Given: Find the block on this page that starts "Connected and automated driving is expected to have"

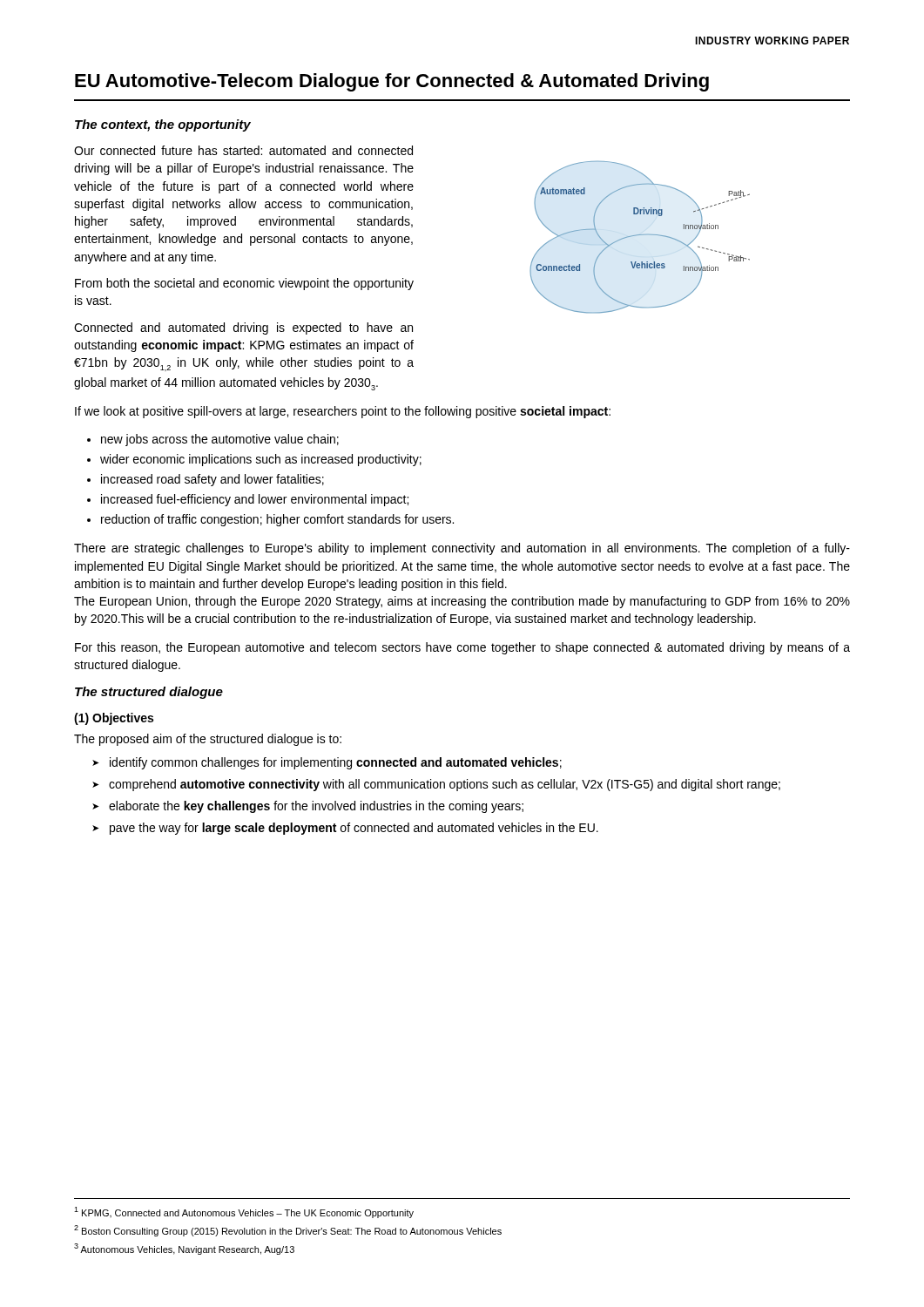Looking at the screenshot, I should pos(244,356).
